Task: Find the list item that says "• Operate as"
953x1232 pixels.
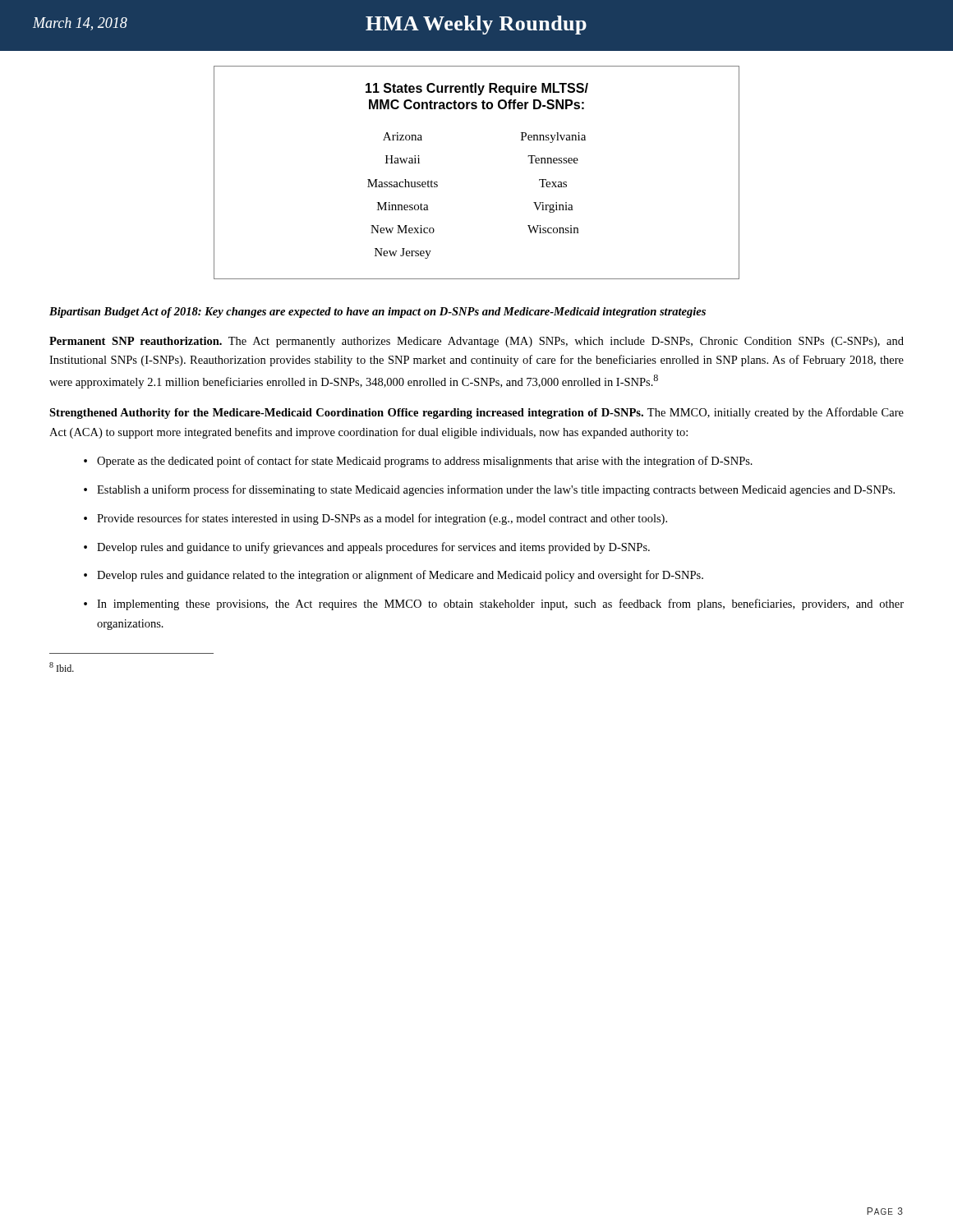Action: (x=489, y=462)
